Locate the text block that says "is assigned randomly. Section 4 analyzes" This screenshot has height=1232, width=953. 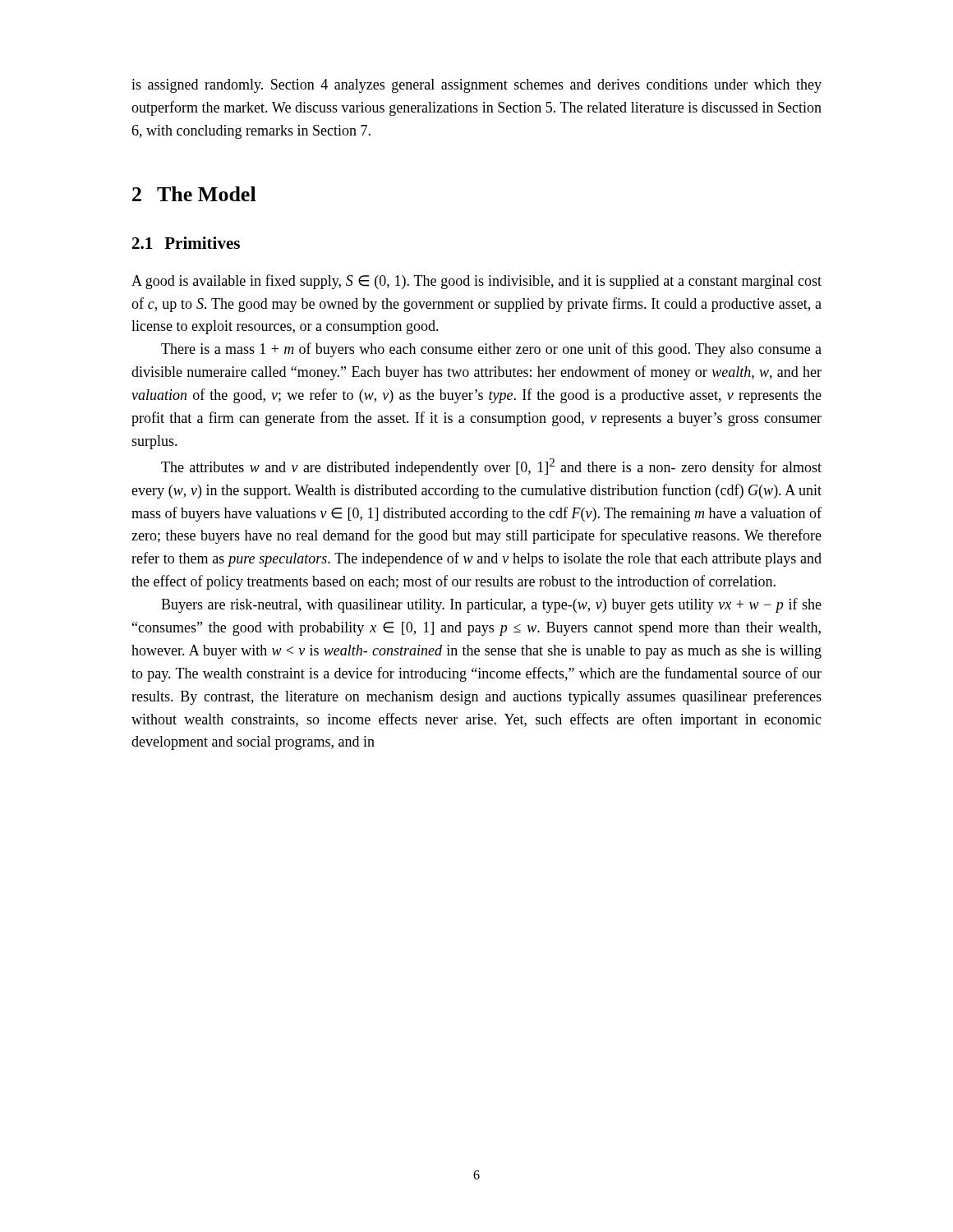click(x=476, y=108)
